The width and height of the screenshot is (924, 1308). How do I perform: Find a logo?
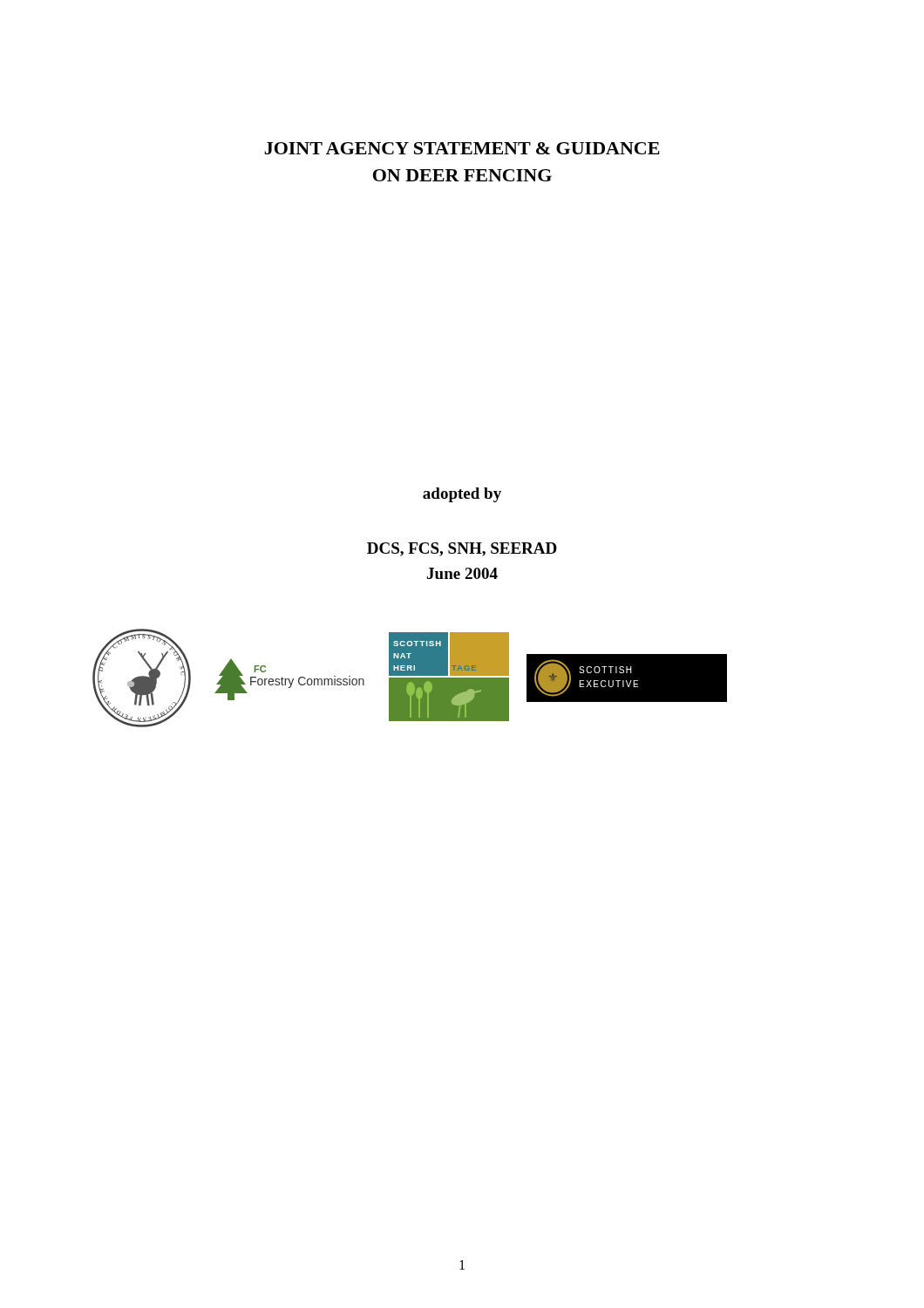(x=462, y=678)
